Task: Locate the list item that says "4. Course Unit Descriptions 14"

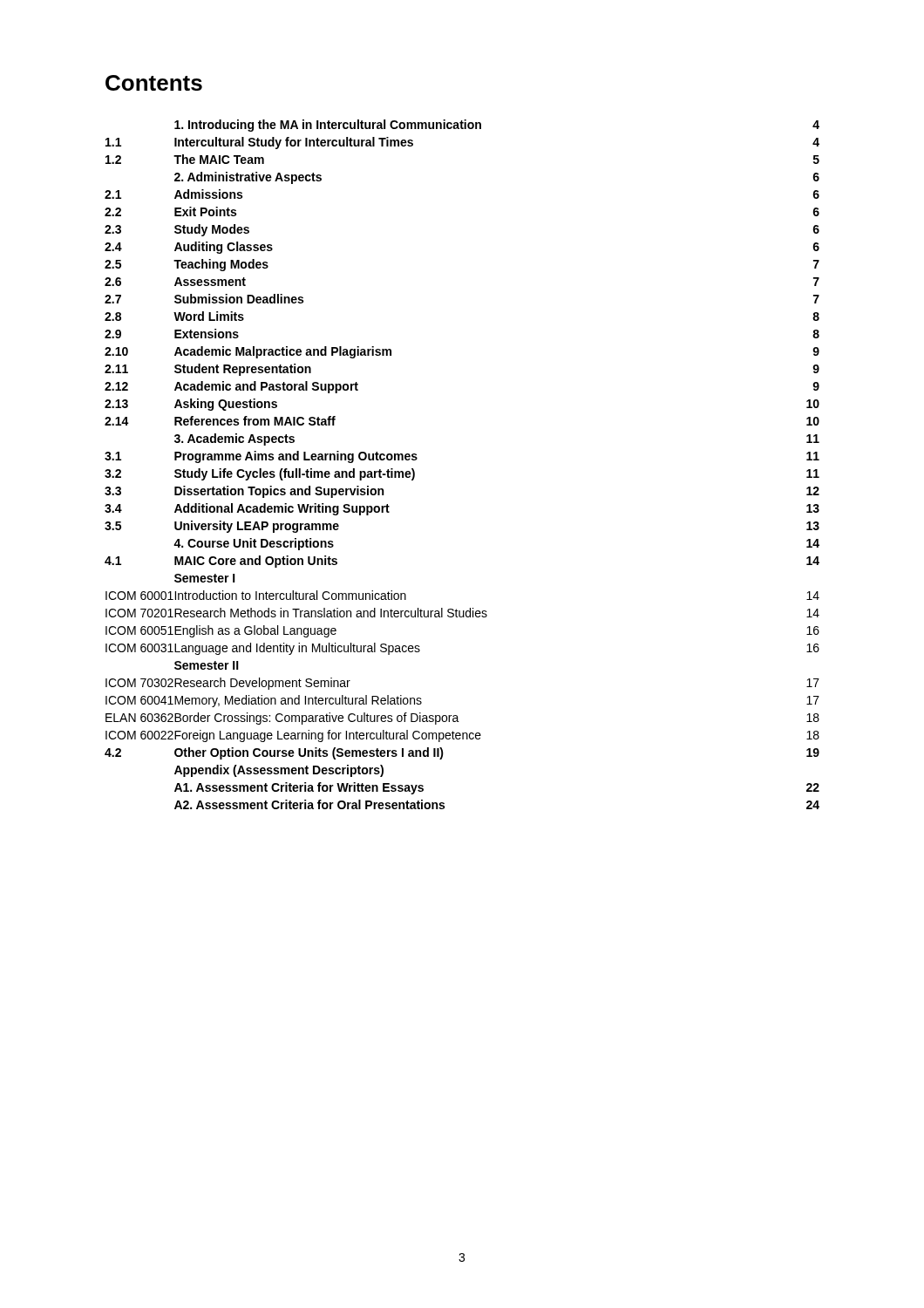Action: [254, 544]
